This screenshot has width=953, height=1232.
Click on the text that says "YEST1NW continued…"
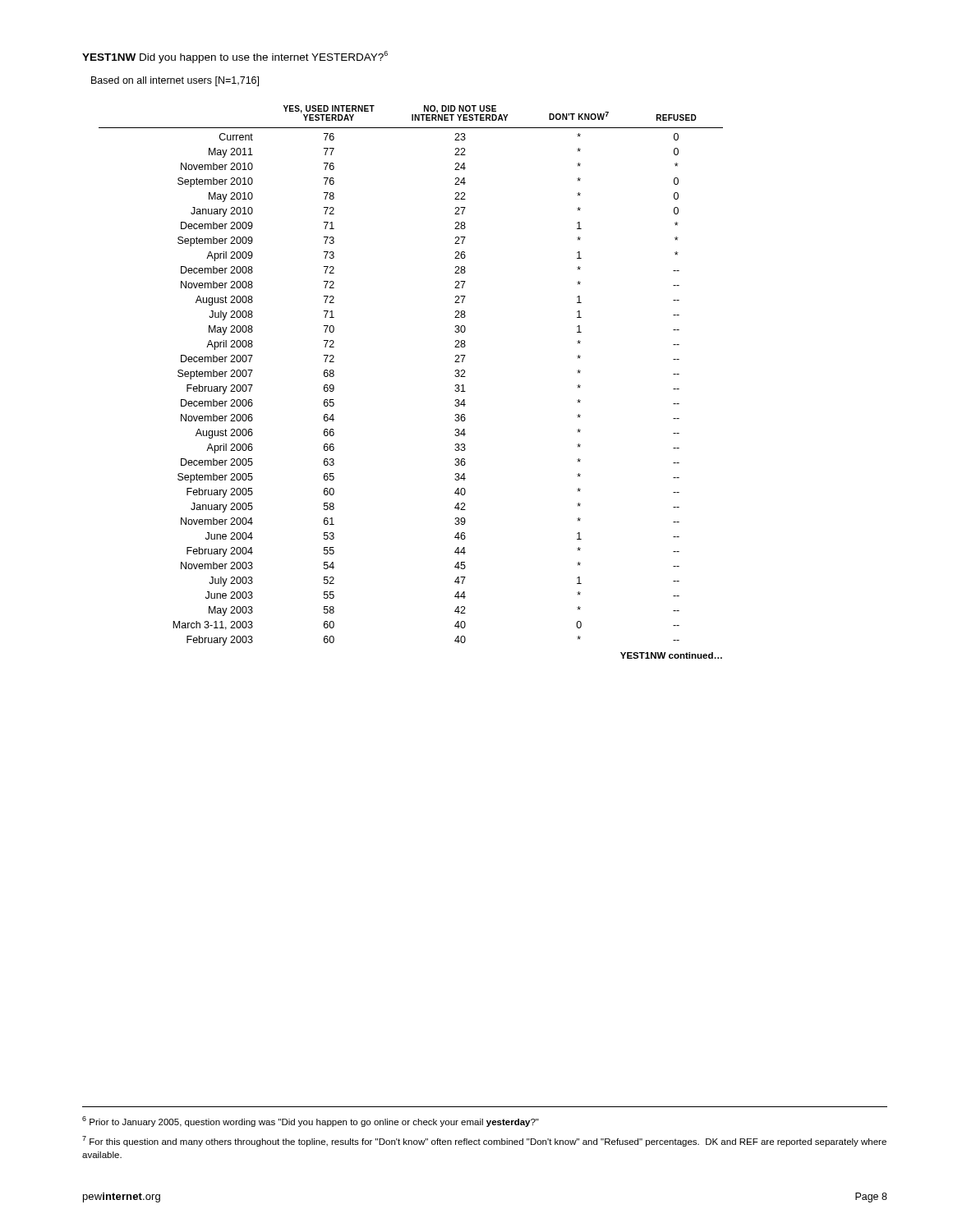tap(672, 655)
